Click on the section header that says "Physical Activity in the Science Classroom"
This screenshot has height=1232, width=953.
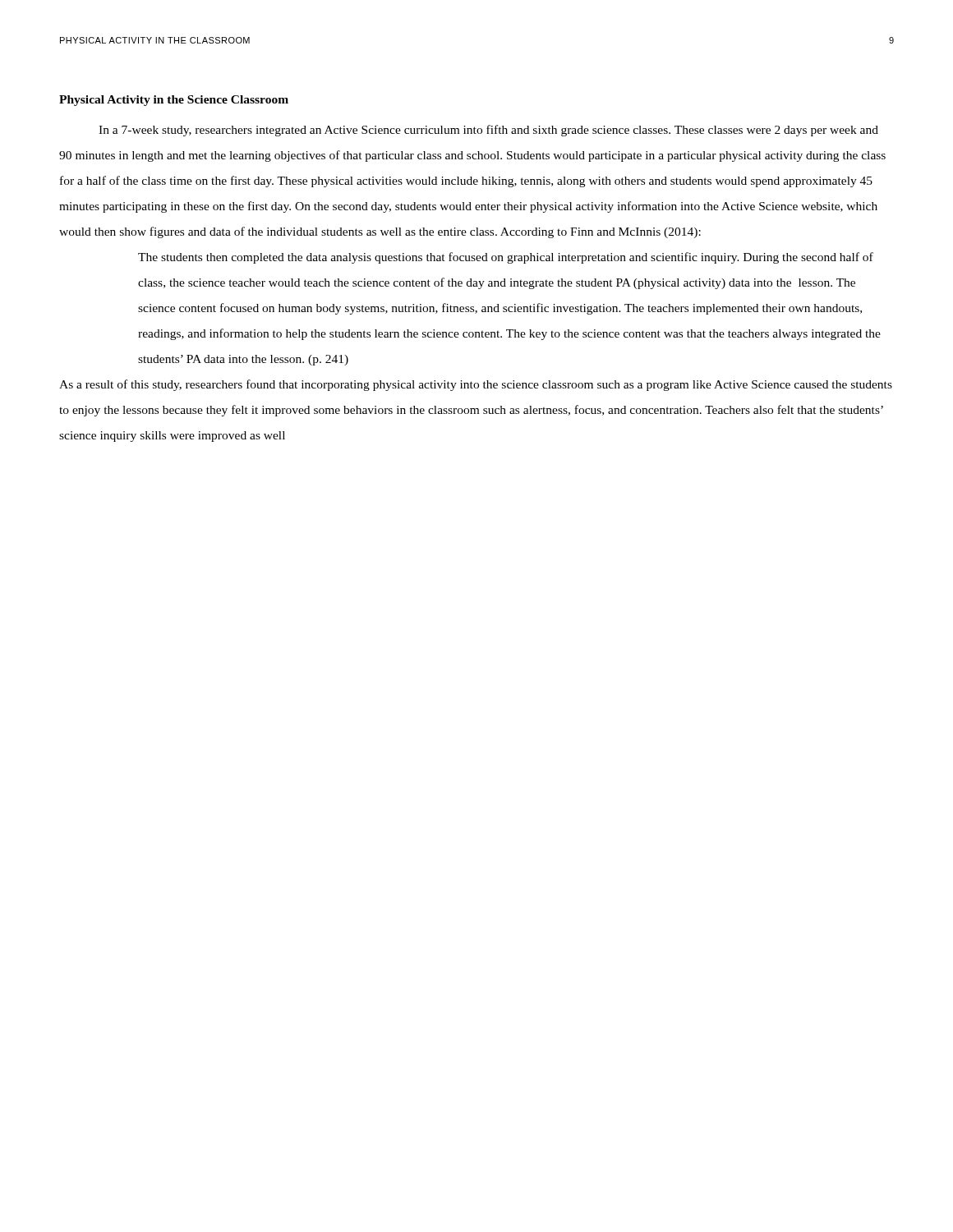point(174,99)
